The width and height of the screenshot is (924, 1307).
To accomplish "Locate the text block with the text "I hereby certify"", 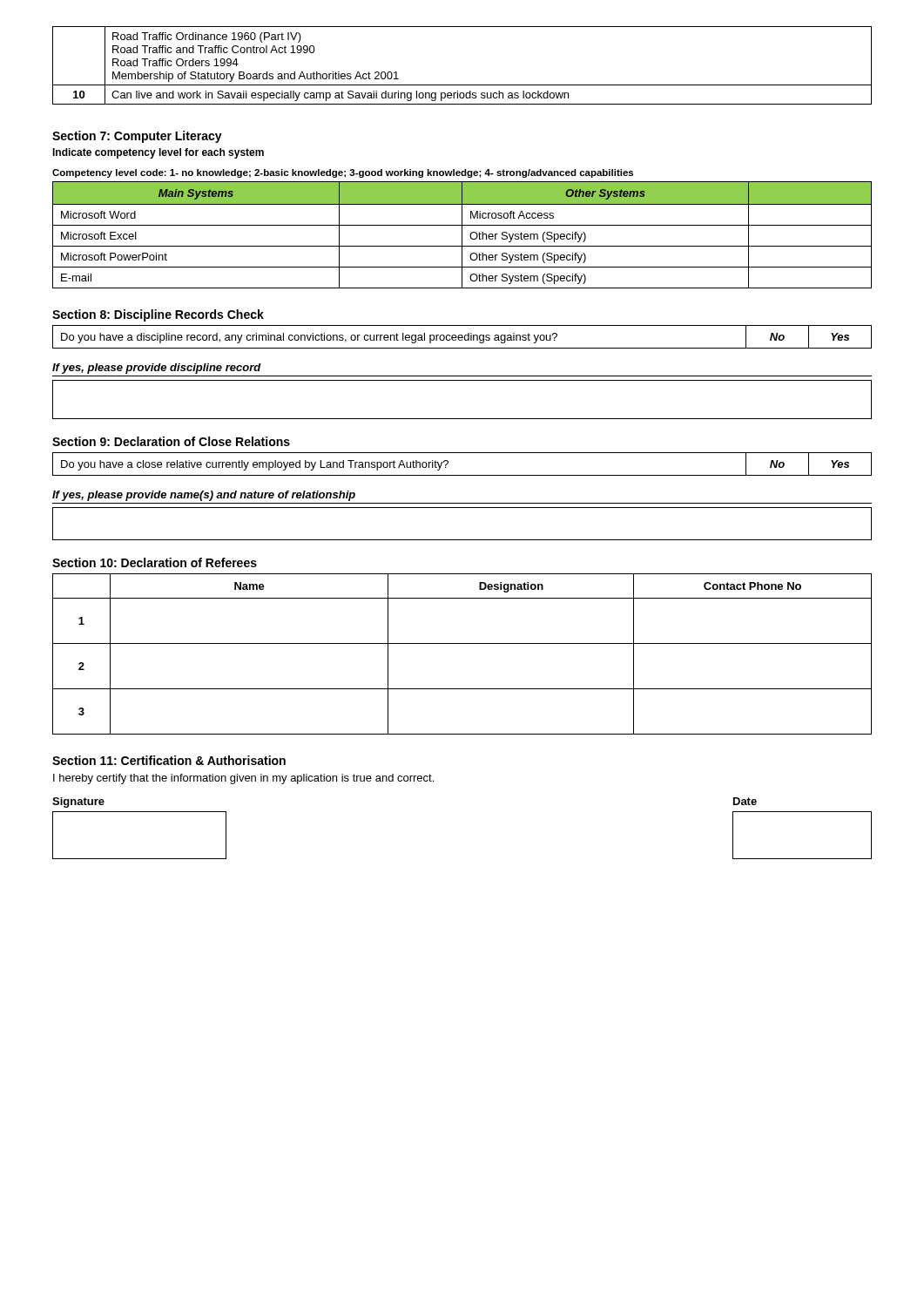I will click(244, 778).
